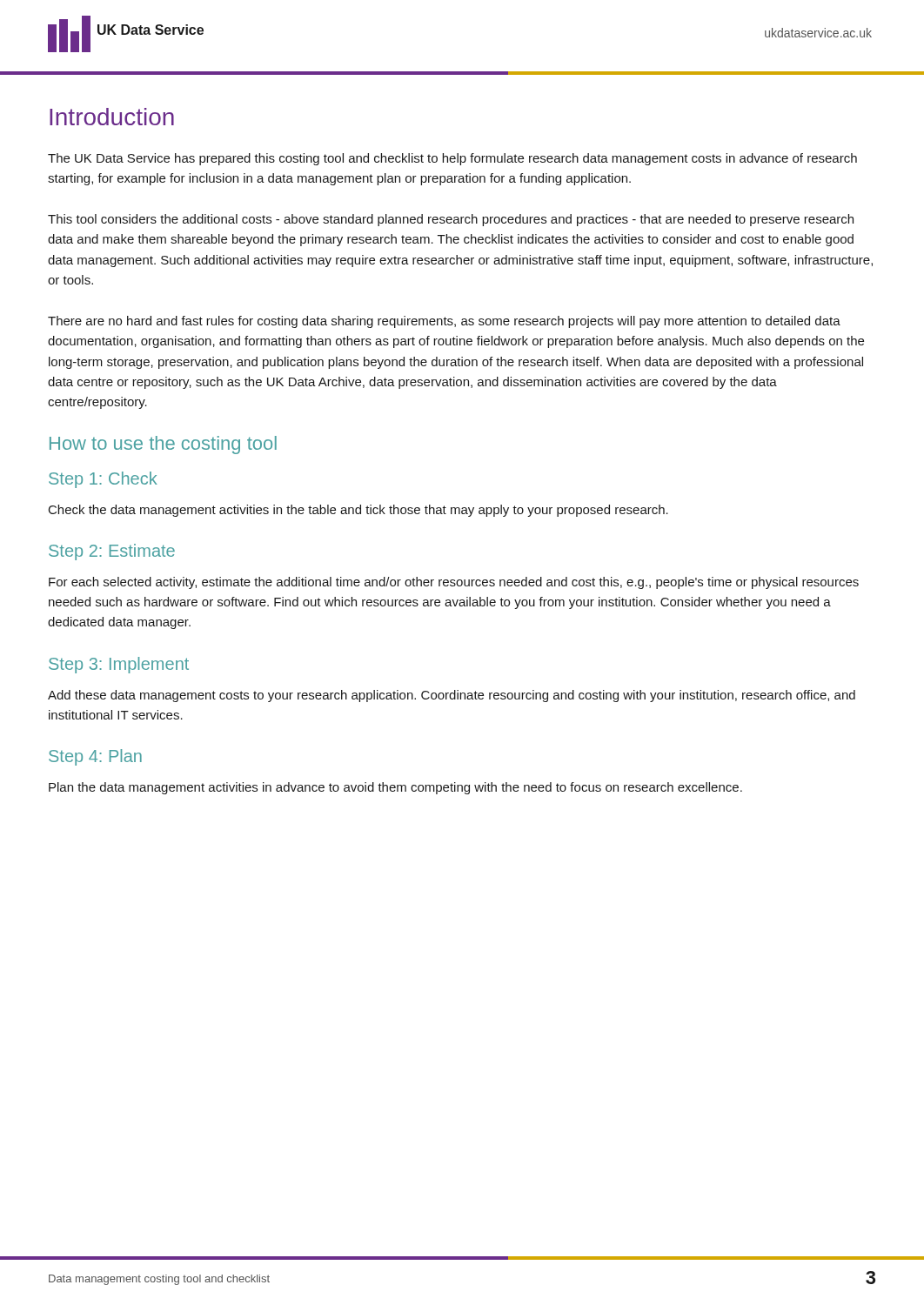This screenshot has height=1305, width=924.
Task: Locate the text "Step 4: Plan"
Action: (x=95, y=757)
